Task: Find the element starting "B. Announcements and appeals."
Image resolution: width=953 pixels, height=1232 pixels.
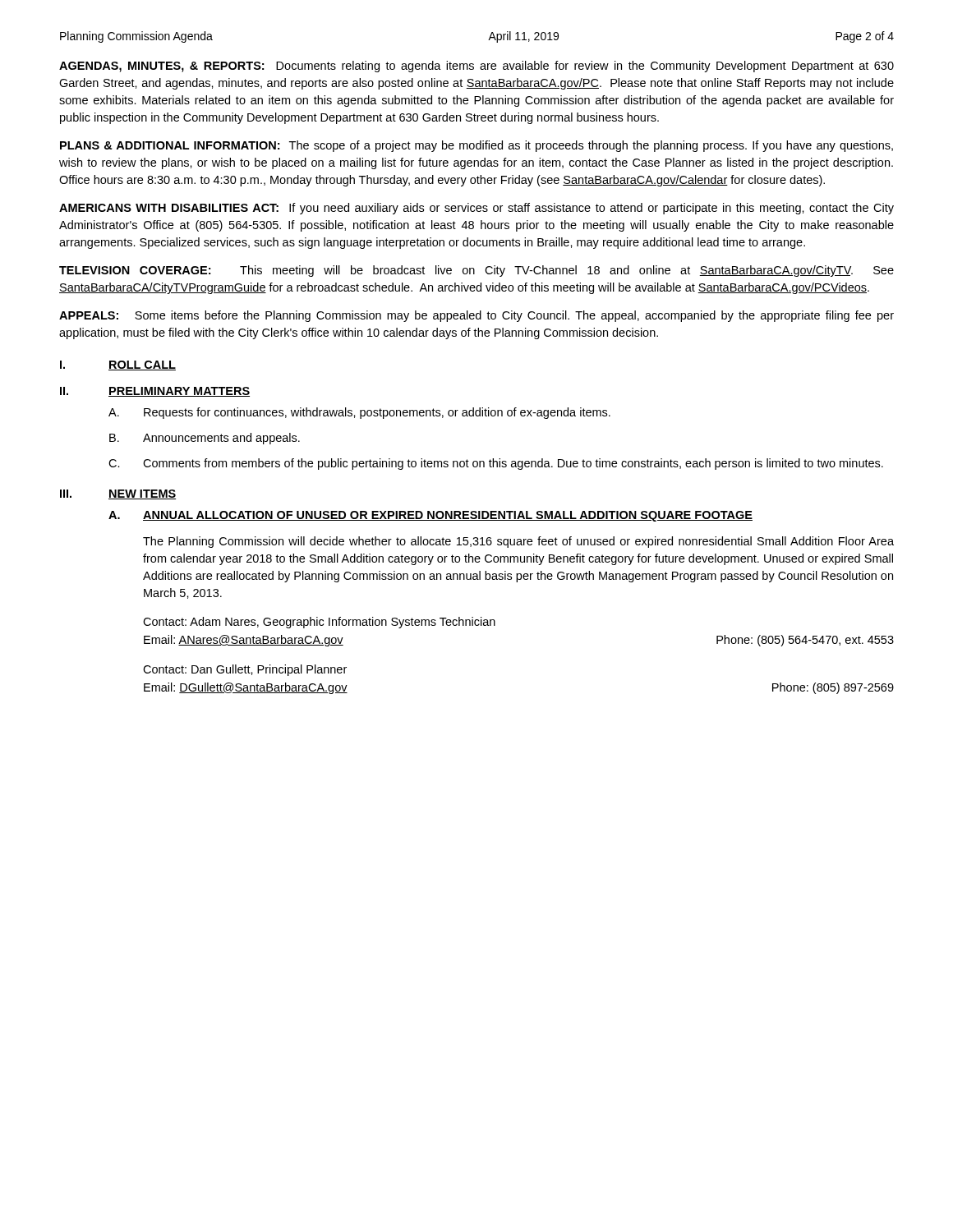Action: (x=205, y=439)
